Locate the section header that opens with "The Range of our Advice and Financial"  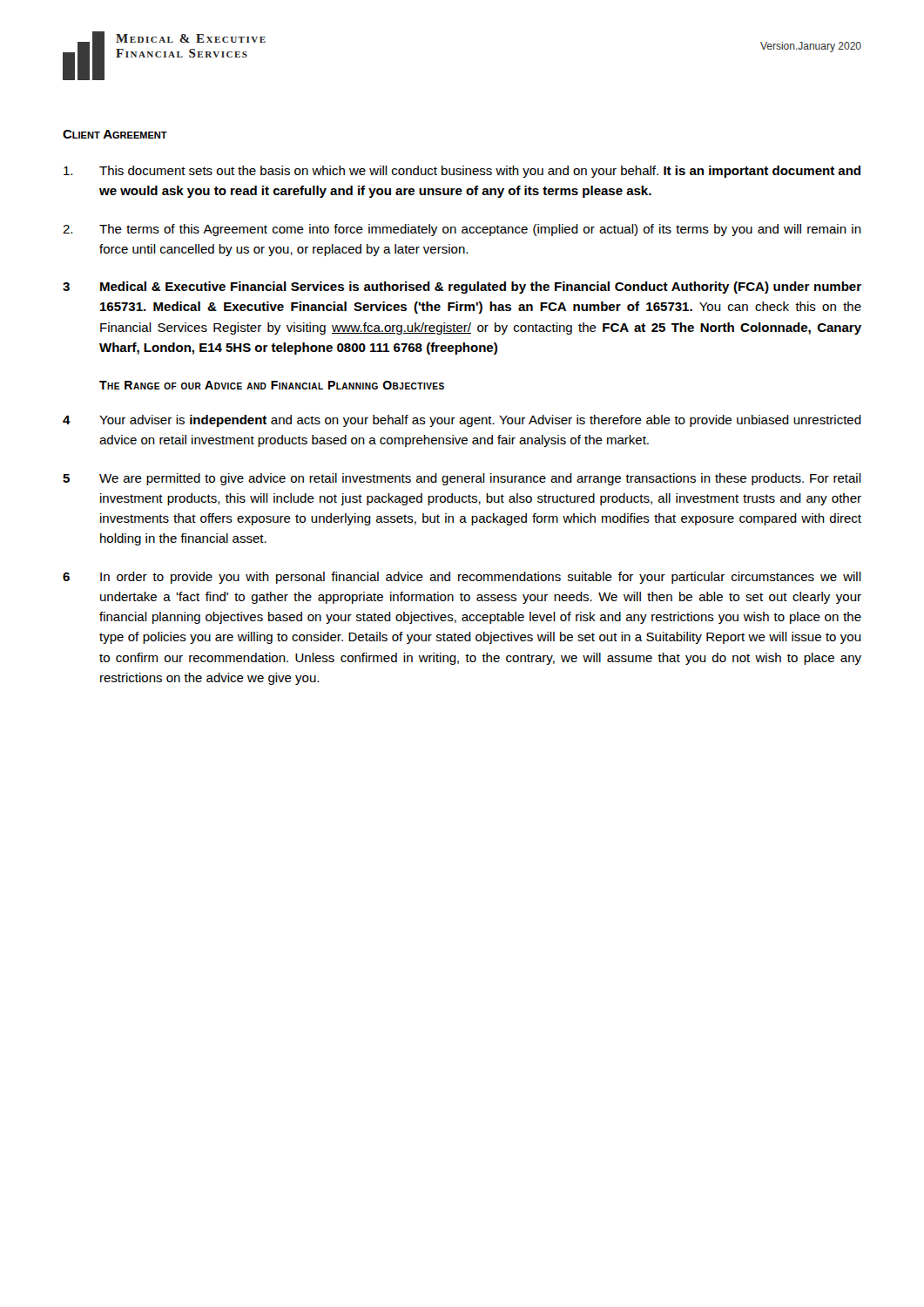click(272, 385)
